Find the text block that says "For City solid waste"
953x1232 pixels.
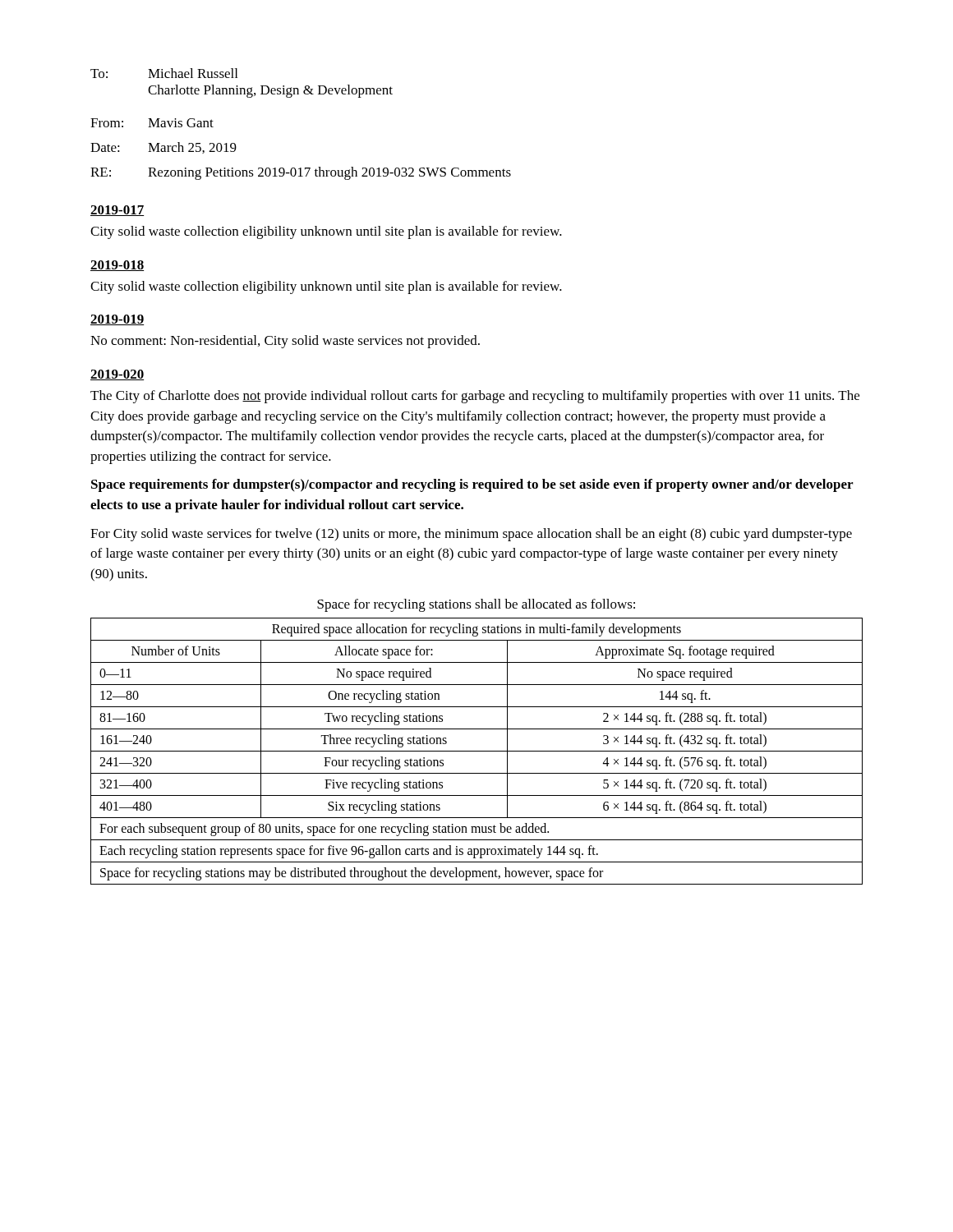pos(471,553)
